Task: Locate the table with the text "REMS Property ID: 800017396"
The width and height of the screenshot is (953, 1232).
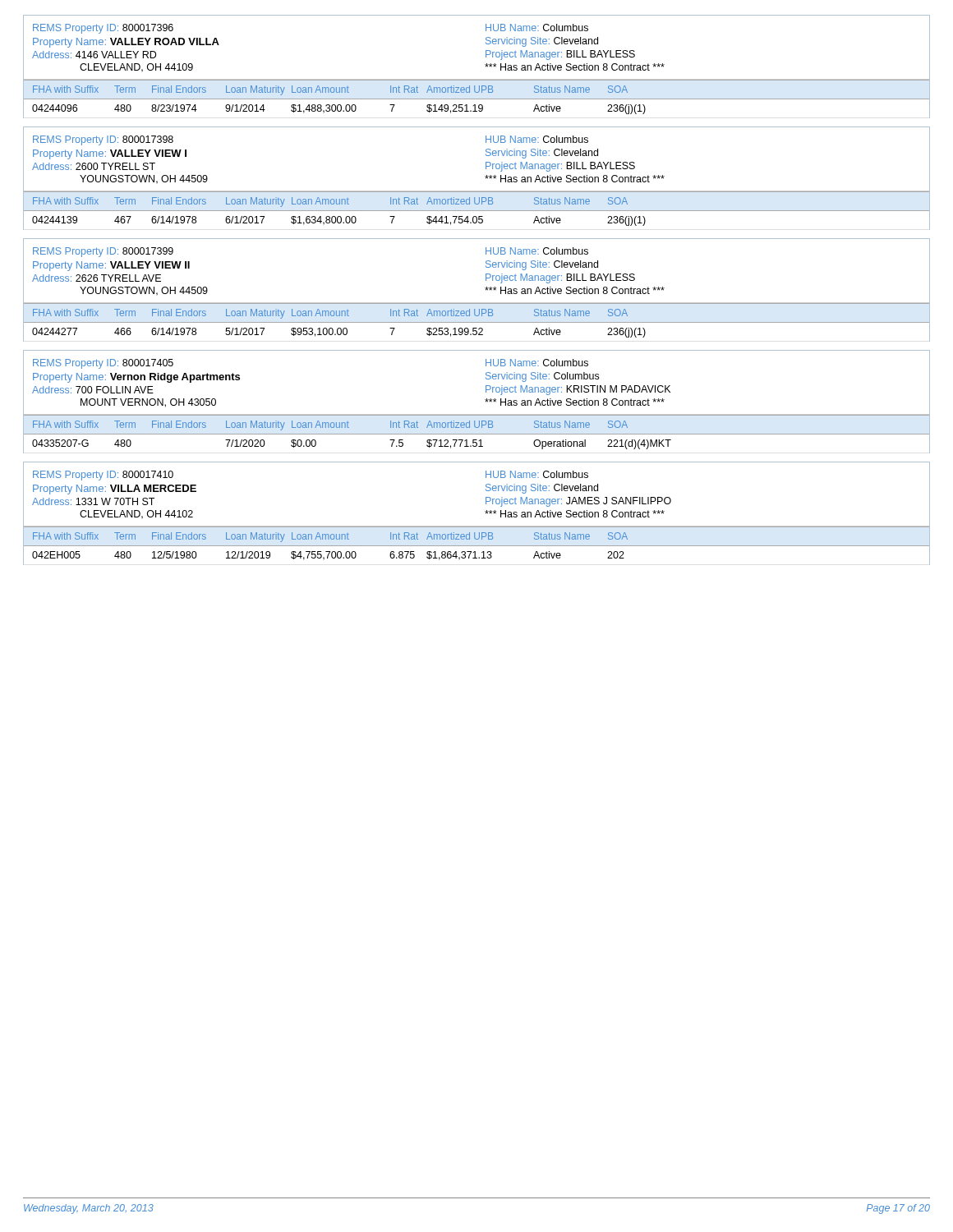Action: point(476,67)
